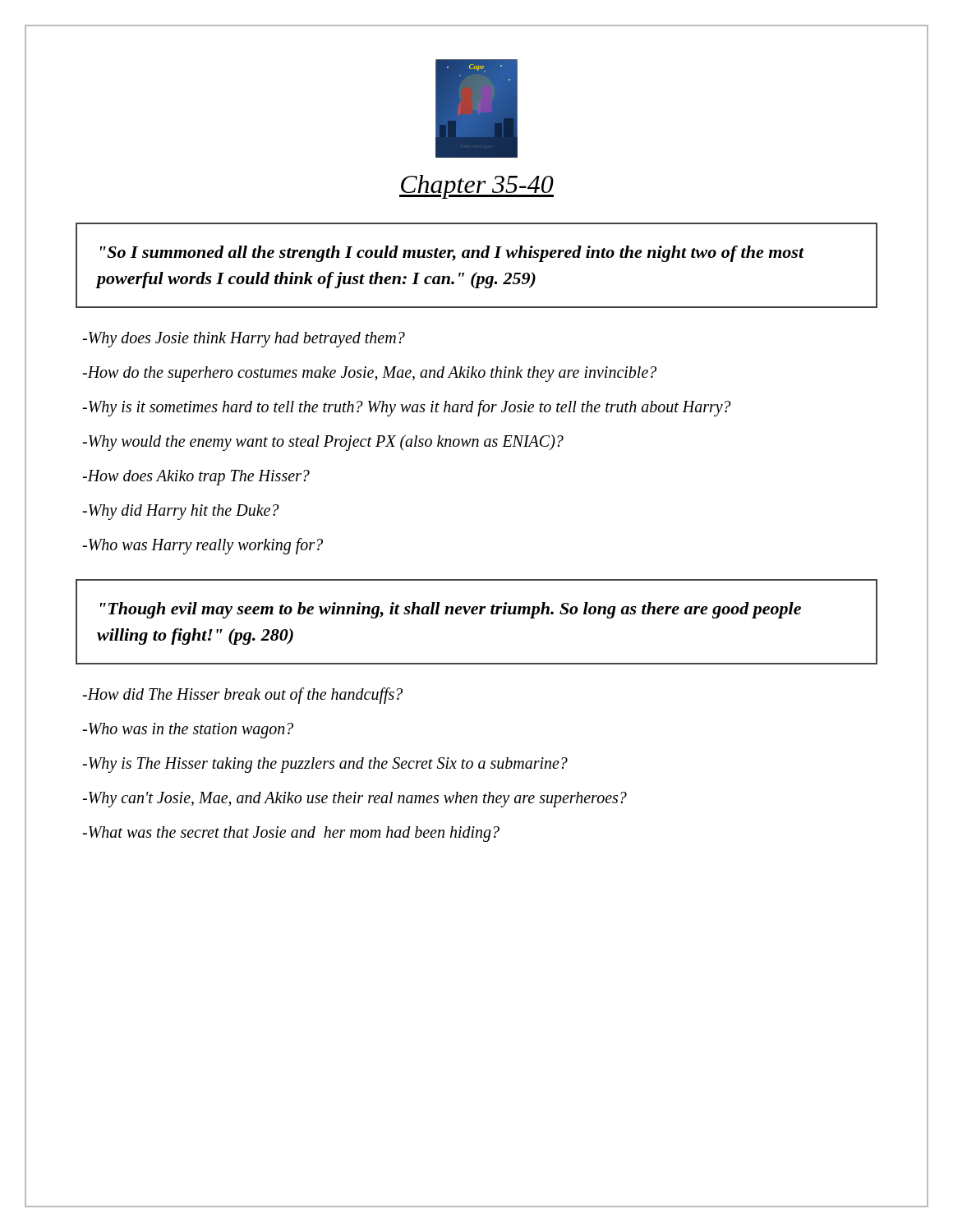
Task: Locate the text block with the text ""So I summoned all the strength I could"
Action: (476, 265)
